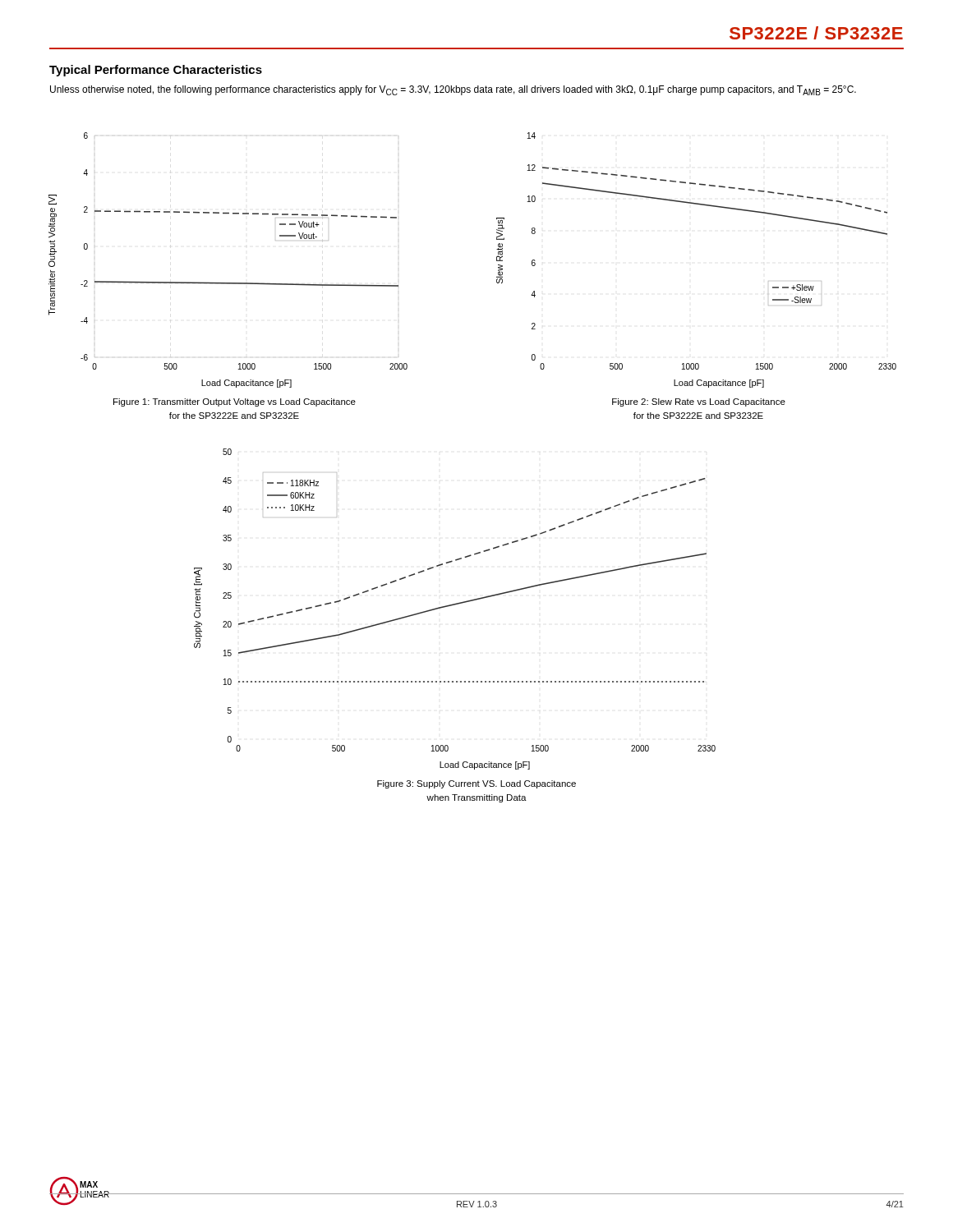Locate the element starting "Typical Performance Characteristics"
This screenshot has width=953, height=1232.
[x=156, y=69]
